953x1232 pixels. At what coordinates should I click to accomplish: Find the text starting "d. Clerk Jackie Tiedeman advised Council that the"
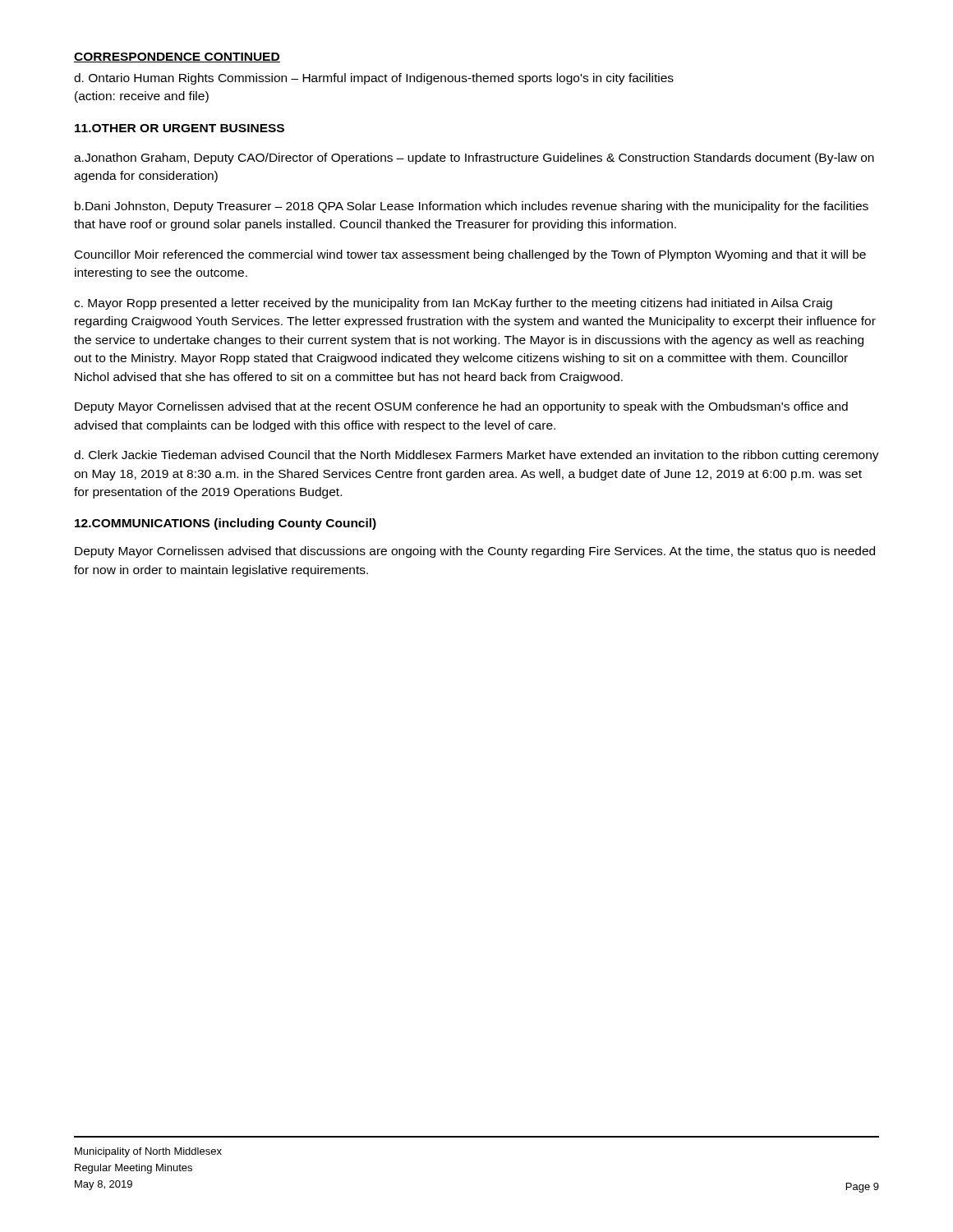pyautogui.click(x=476, y=473)
